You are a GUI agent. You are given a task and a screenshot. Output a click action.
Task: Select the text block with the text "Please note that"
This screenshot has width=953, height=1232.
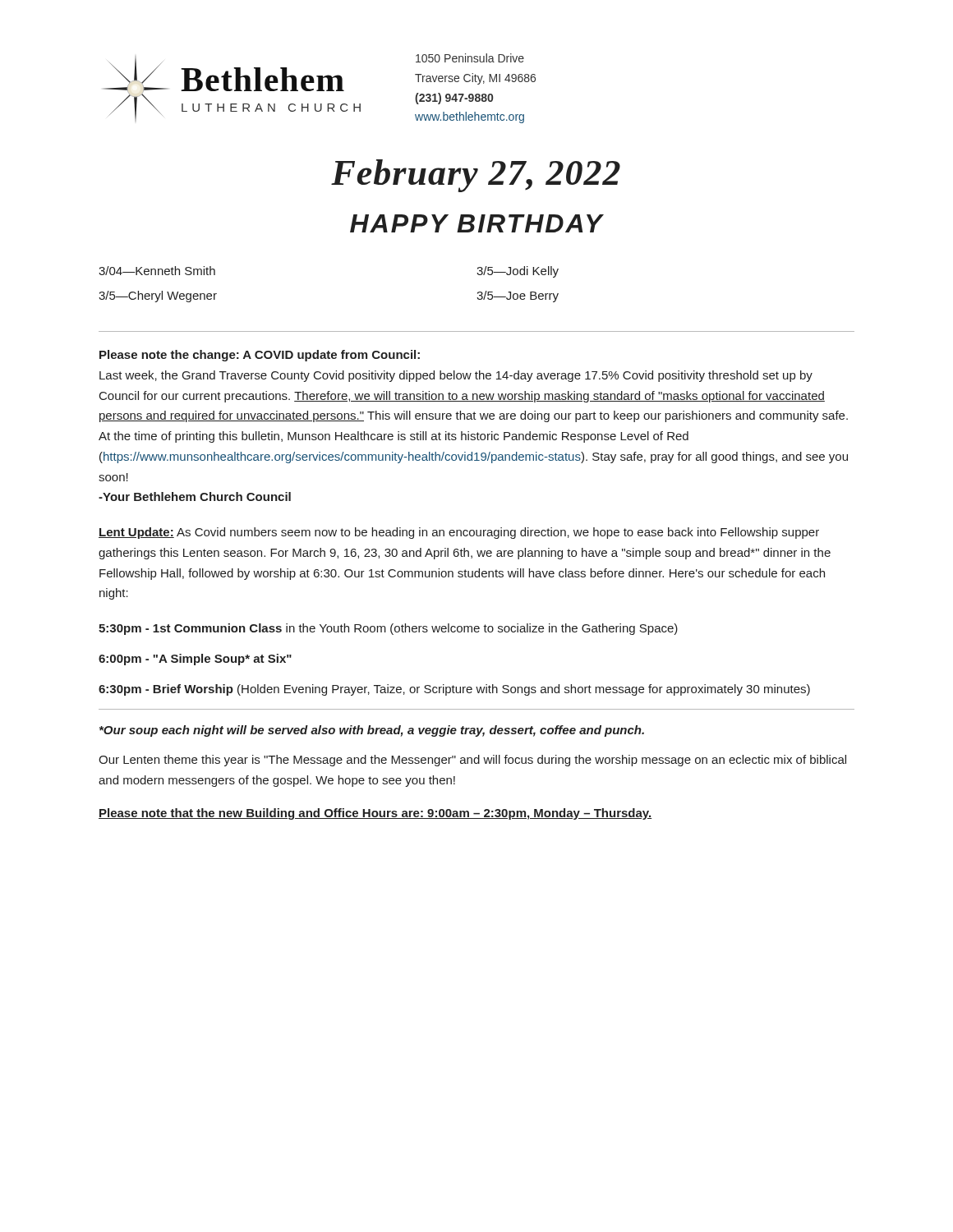coord(375,813)
